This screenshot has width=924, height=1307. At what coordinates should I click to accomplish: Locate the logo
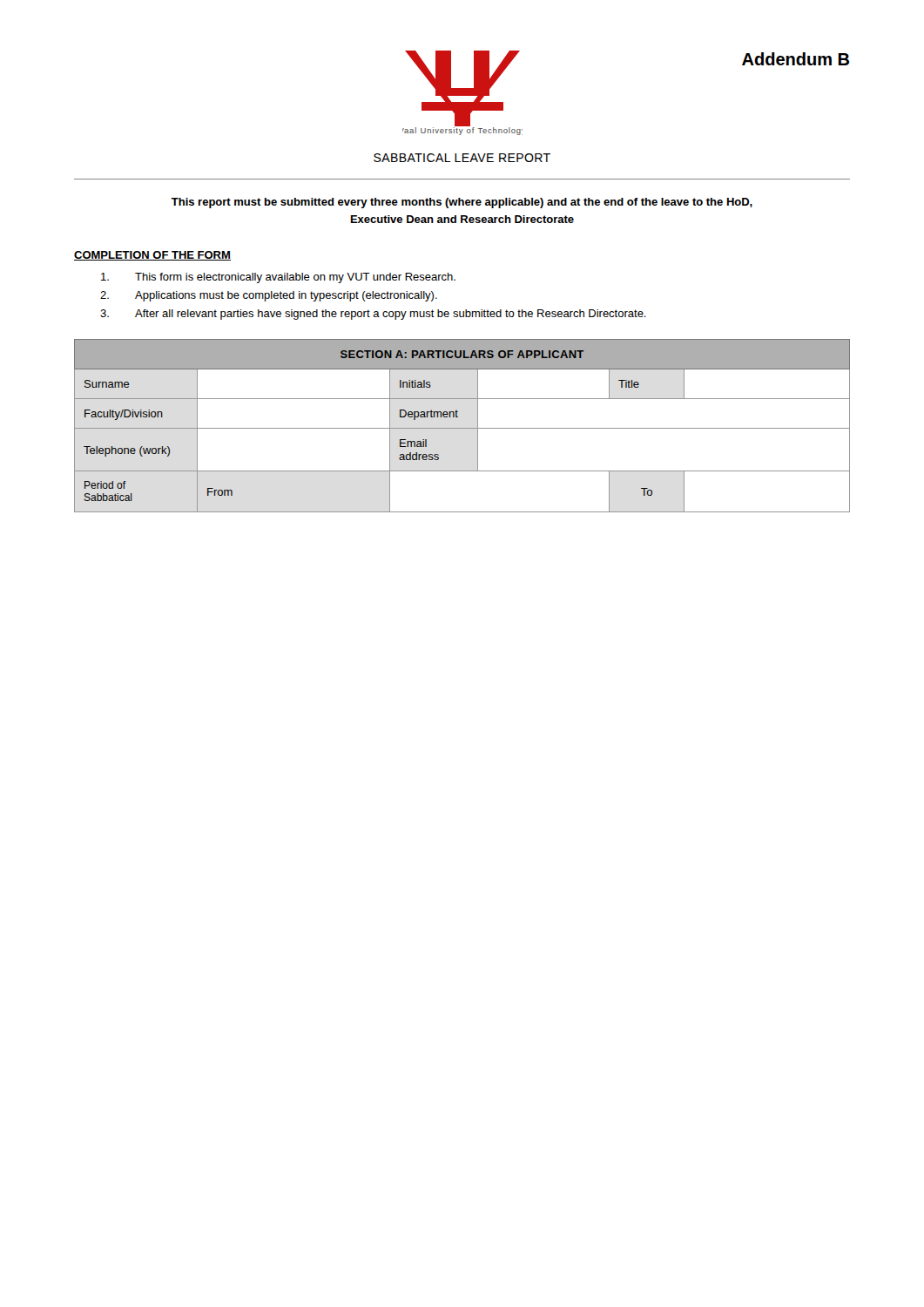coord(462,91)
